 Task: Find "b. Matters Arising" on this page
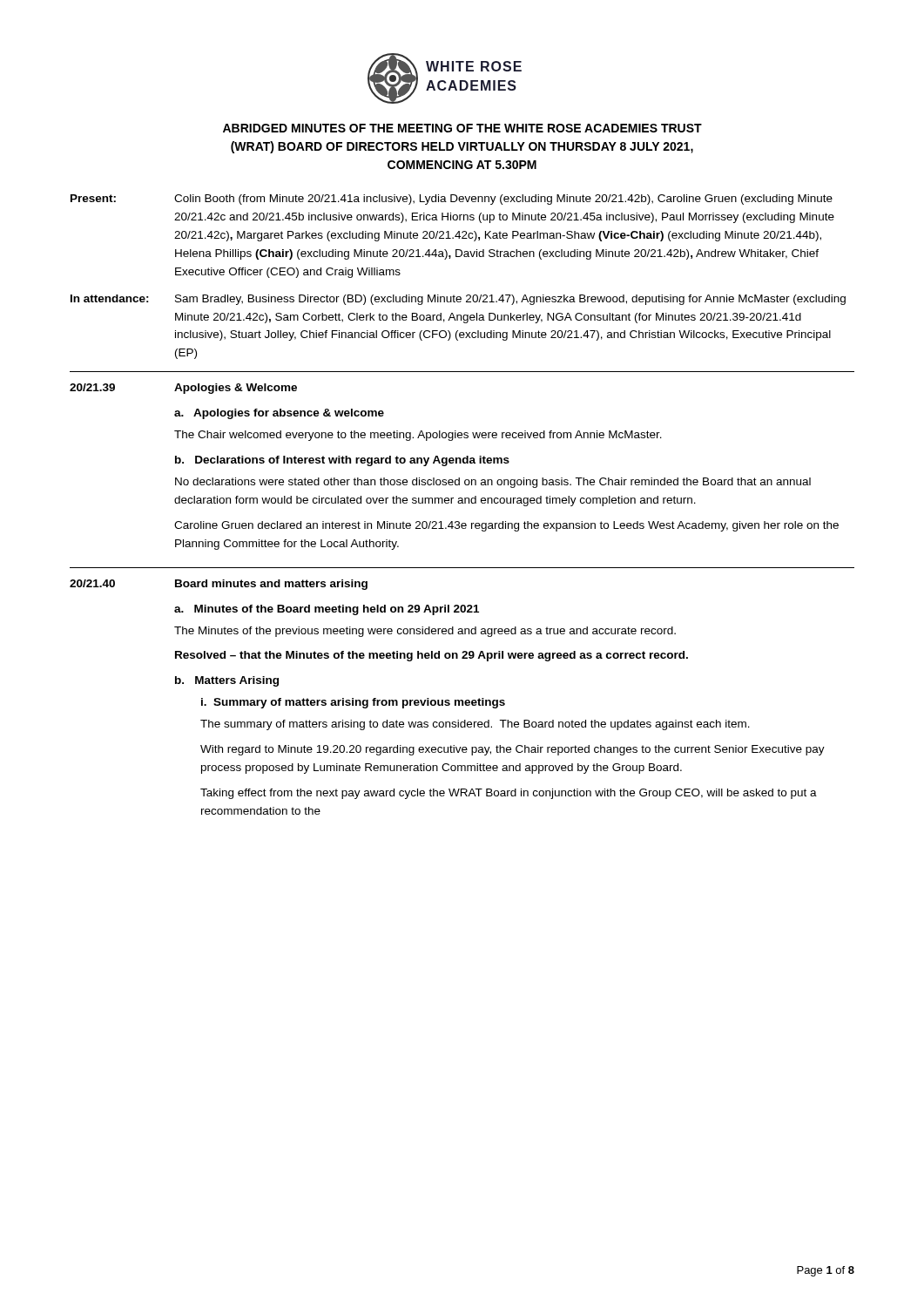click(x=227, y=680)
